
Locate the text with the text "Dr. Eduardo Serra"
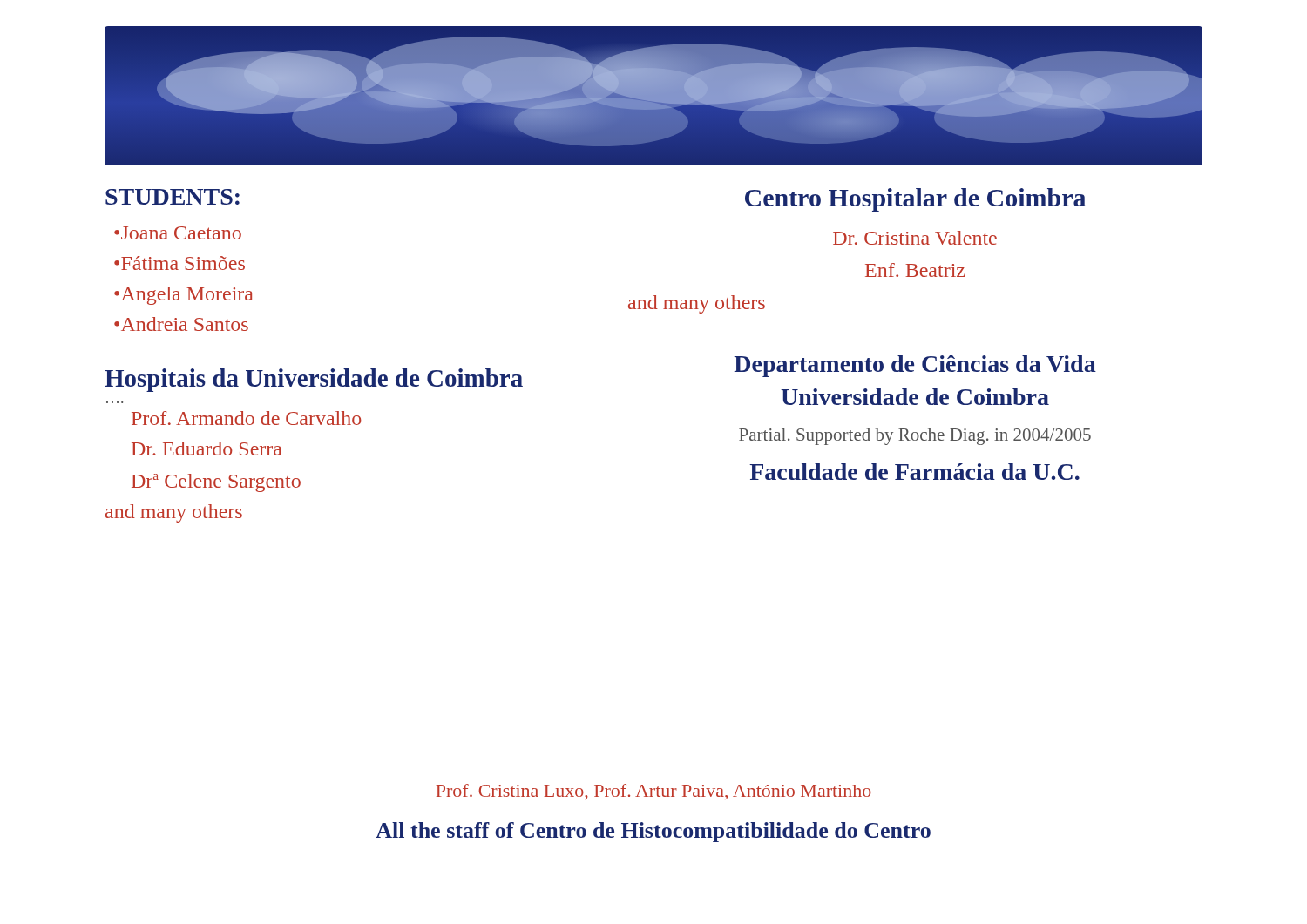point(207,448)
